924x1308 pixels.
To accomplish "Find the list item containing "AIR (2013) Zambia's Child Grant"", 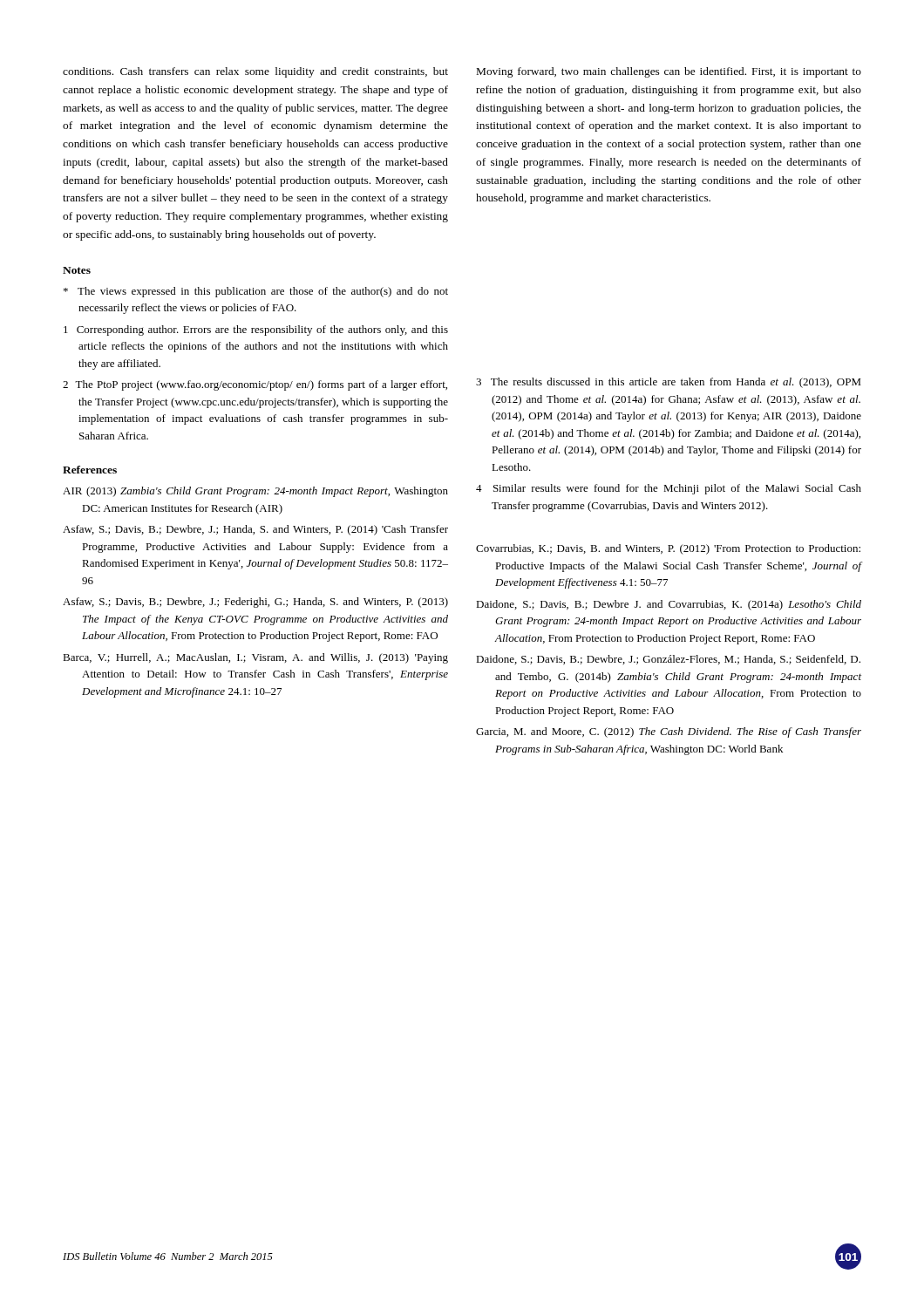I will coord(255,499).
